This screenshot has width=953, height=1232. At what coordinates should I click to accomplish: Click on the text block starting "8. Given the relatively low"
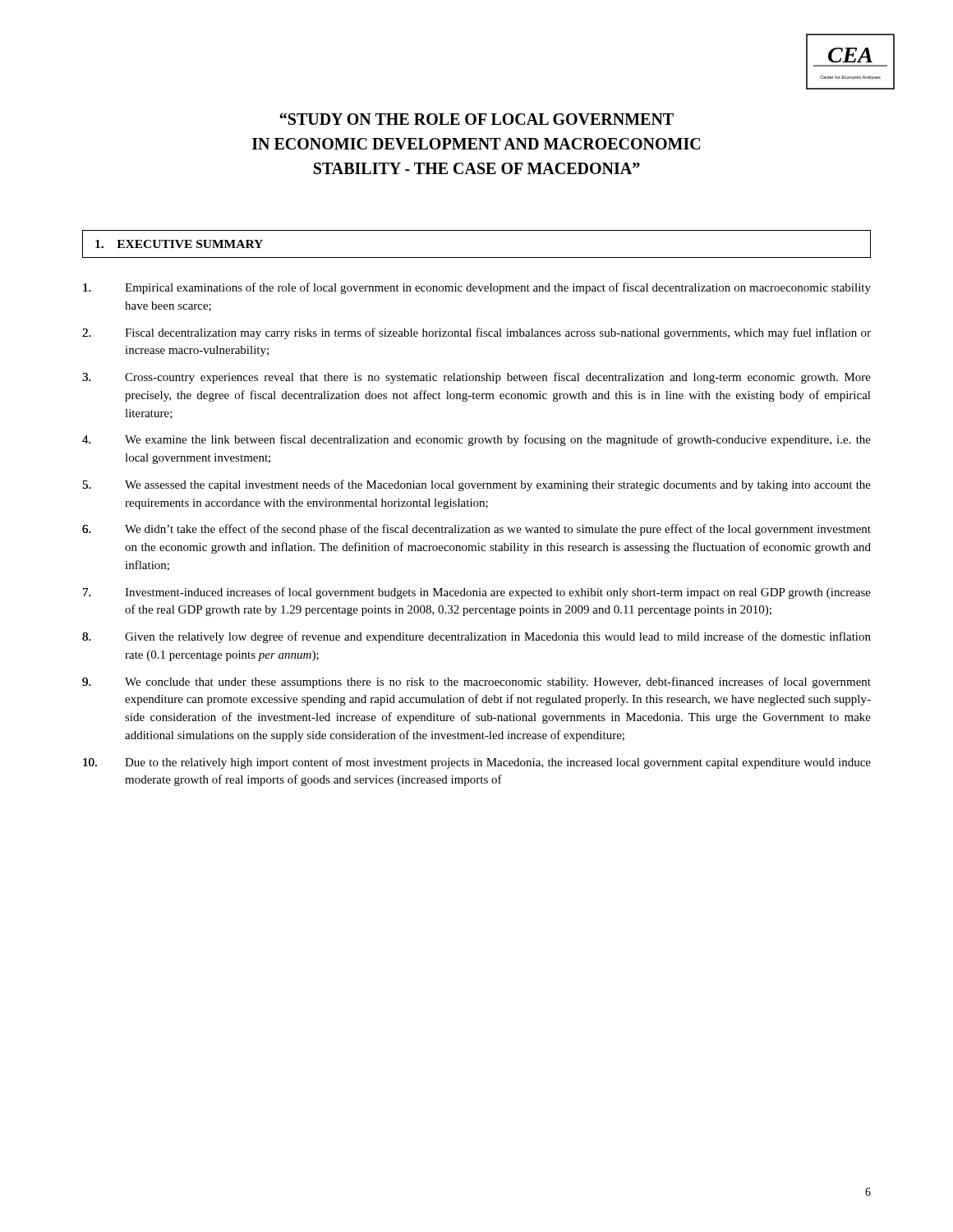point(476,646)
